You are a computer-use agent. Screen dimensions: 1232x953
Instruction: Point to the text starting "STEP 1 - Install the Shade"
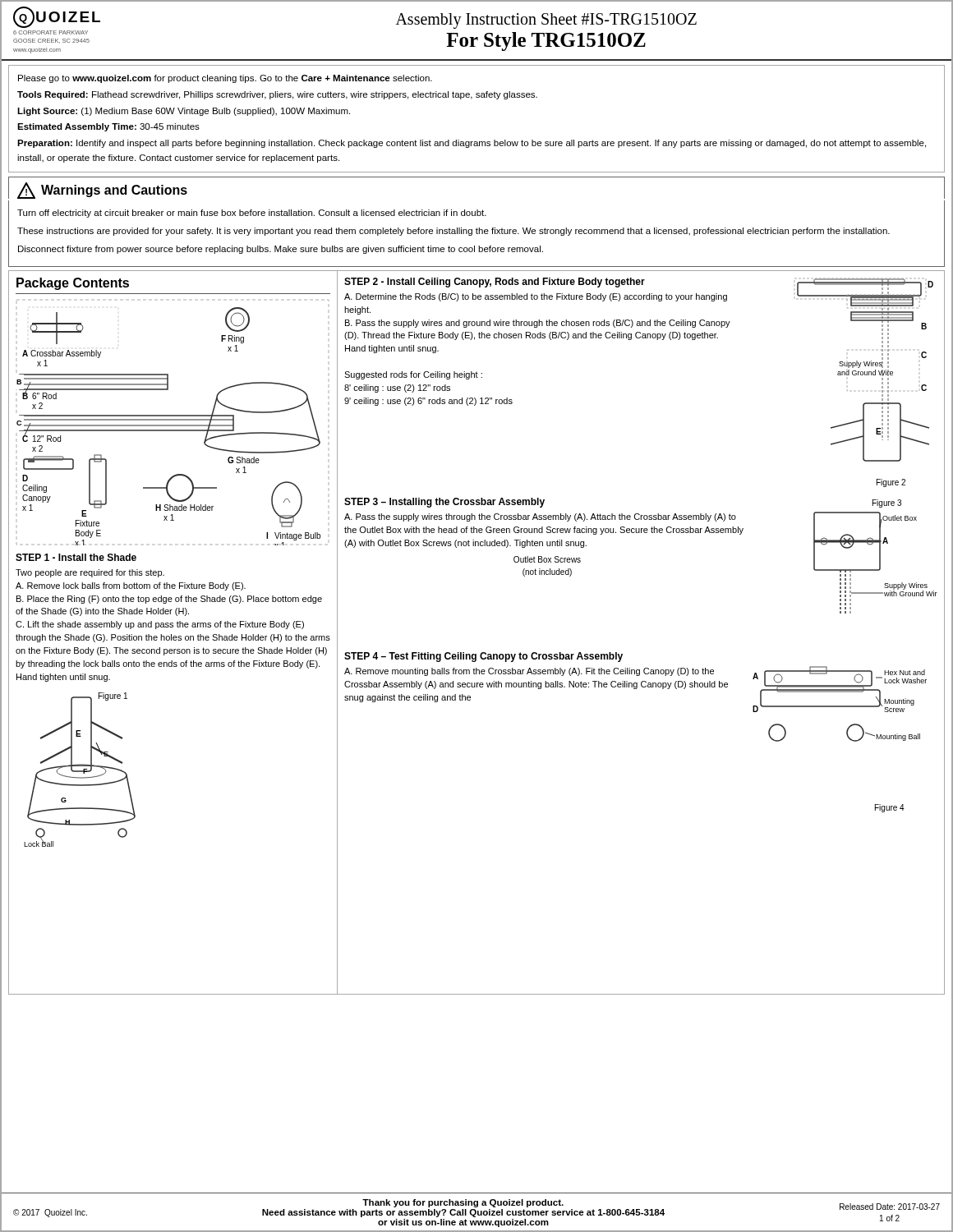point(76,557)
